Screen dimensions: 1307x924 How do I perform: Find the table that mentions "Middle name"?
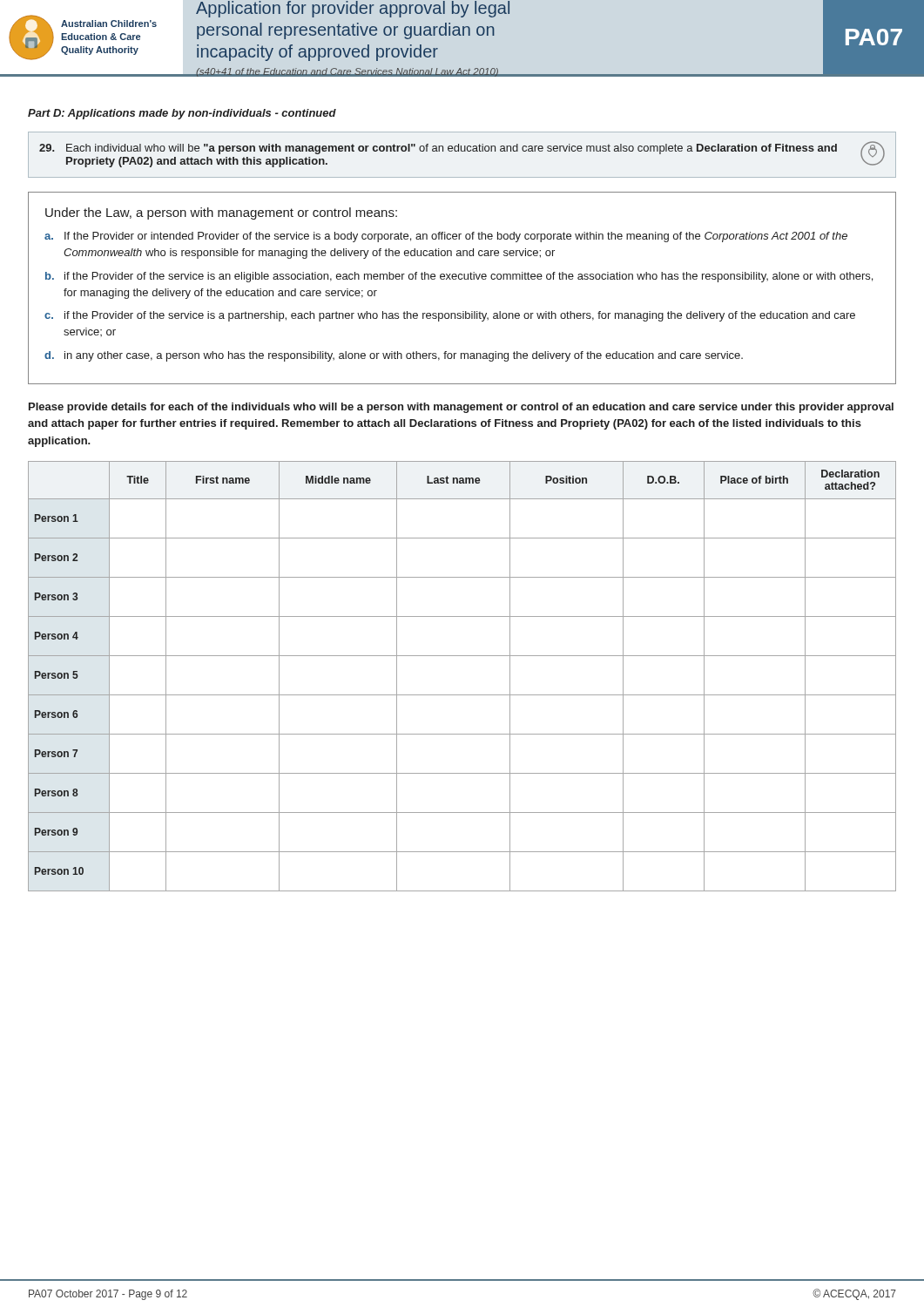coord(462,677)
